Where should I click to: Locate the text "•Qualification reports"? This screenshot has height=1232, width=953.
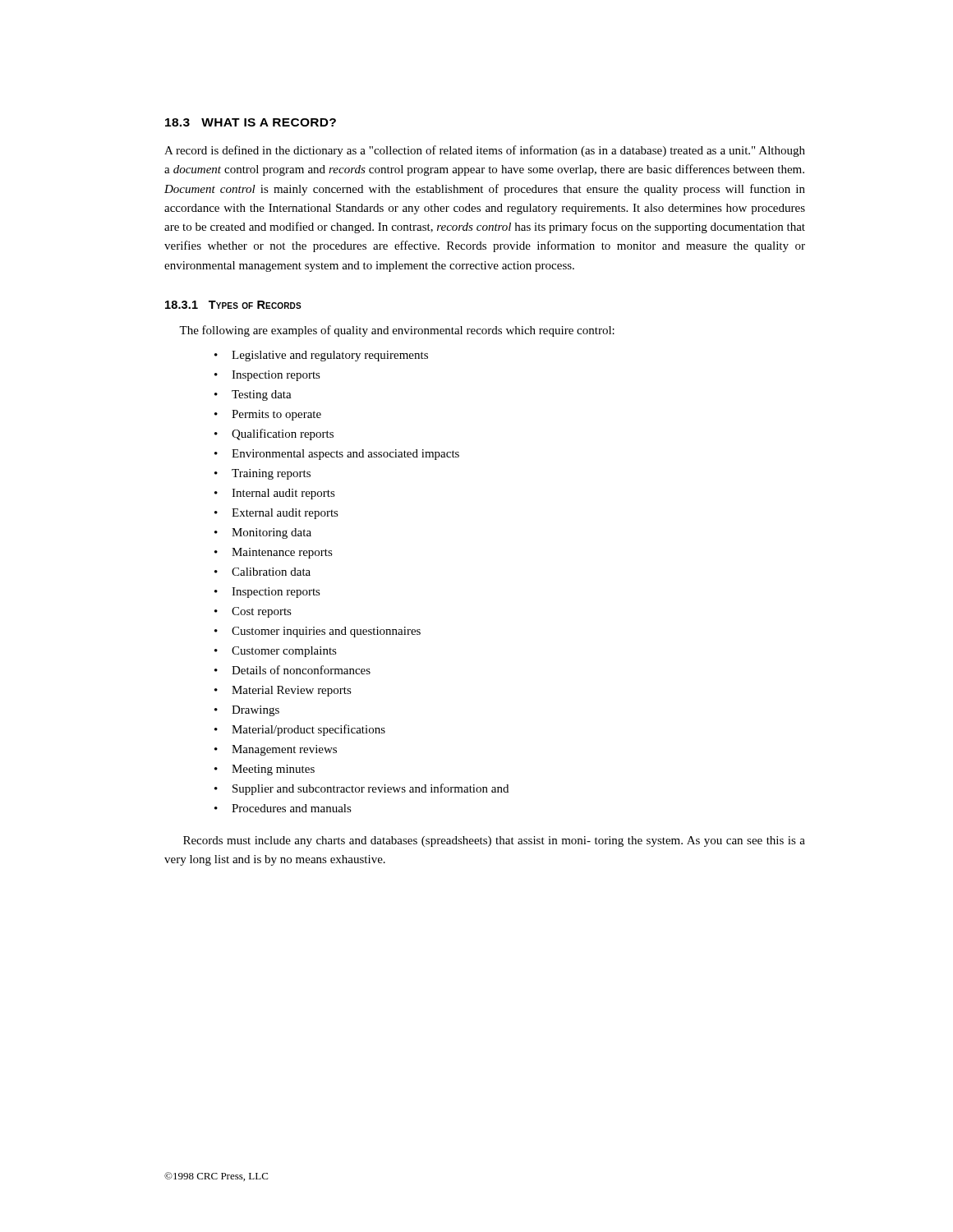(274, 434)
